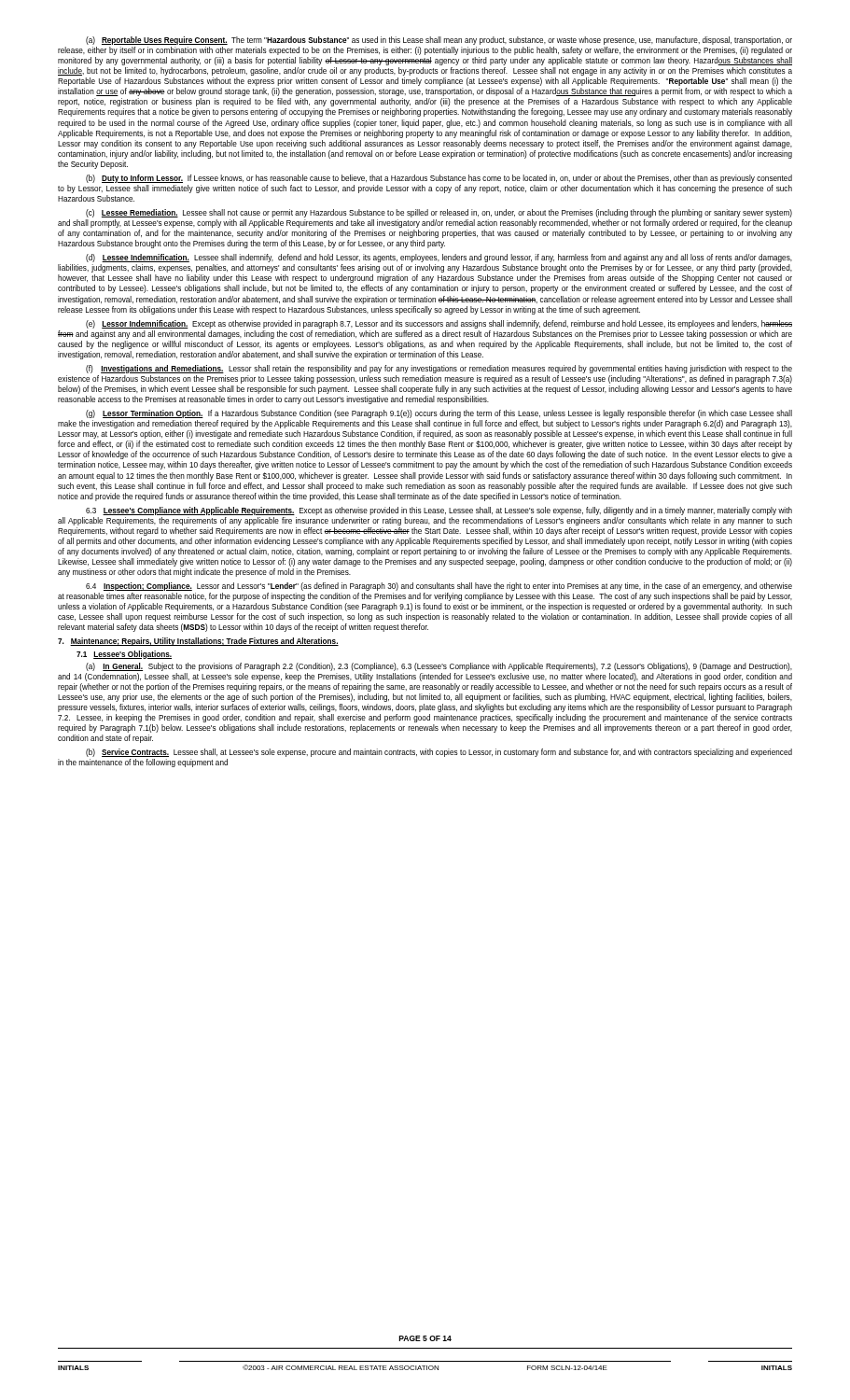The image size is (850, 1400).
Task: Locate the text starting "(g) Lessor Termination"
Action: [425, 455]
